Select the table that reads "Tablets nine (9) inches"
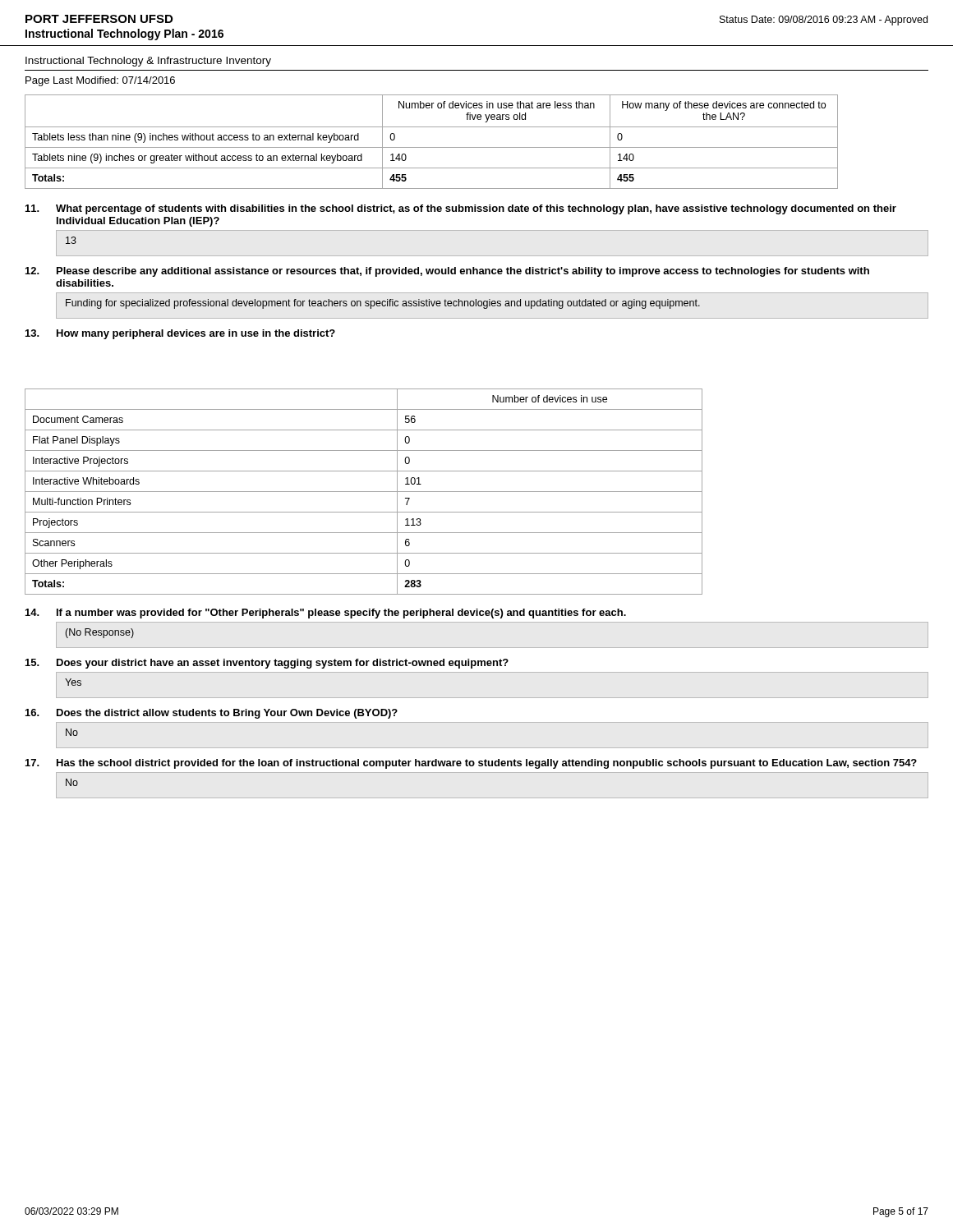 [x=476, y=142]
